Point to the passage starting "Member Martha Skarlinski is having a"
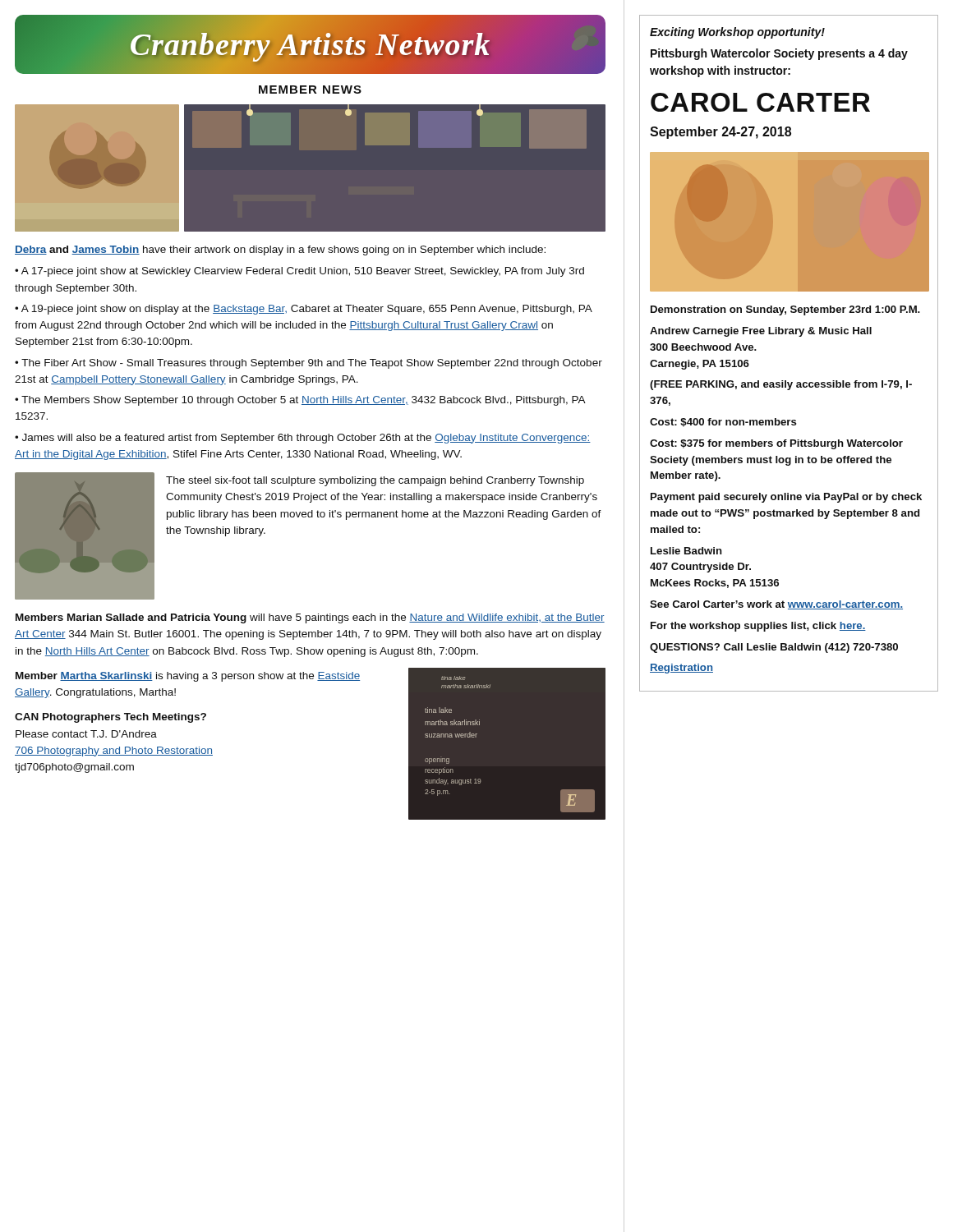 (187, 684)
